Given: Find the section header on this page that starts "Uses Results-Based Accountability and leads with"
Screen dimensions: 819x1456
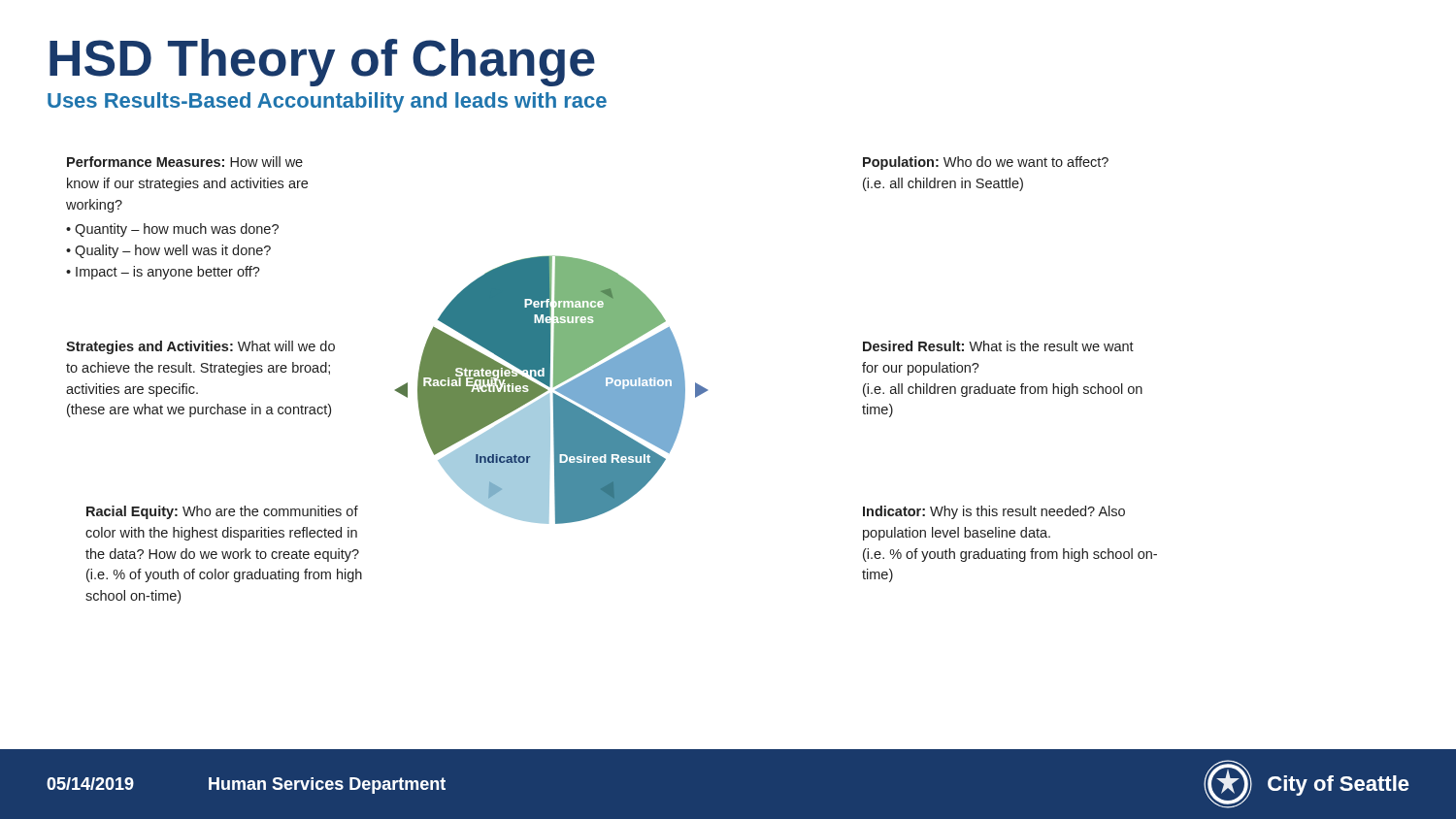Looking at the screenshot, I should click(327, 101).
